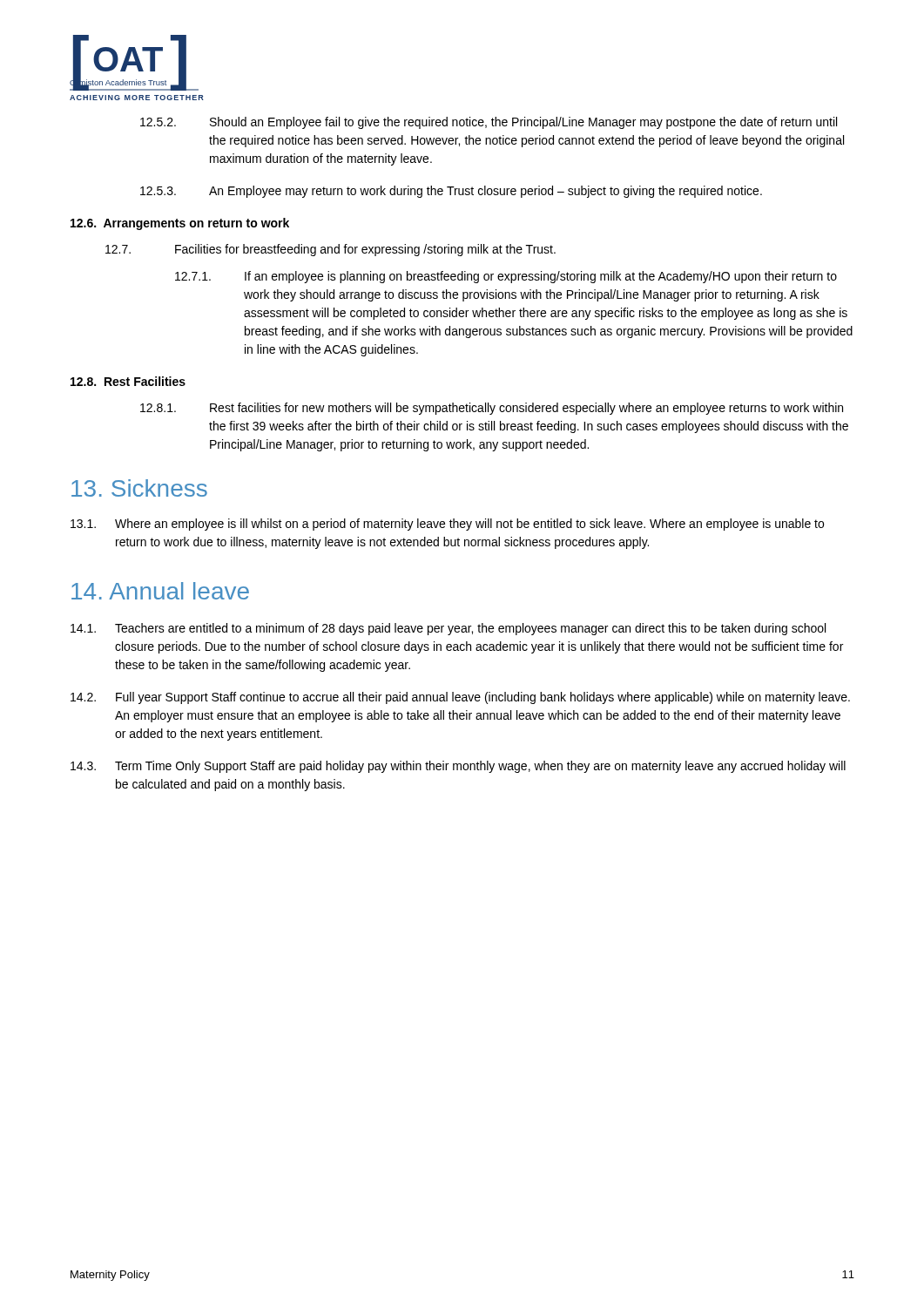Find the block on this page that starts "14.2. Full year Support Staff continue to accrue"
The image size is (924, 1307).
point(462,716)
